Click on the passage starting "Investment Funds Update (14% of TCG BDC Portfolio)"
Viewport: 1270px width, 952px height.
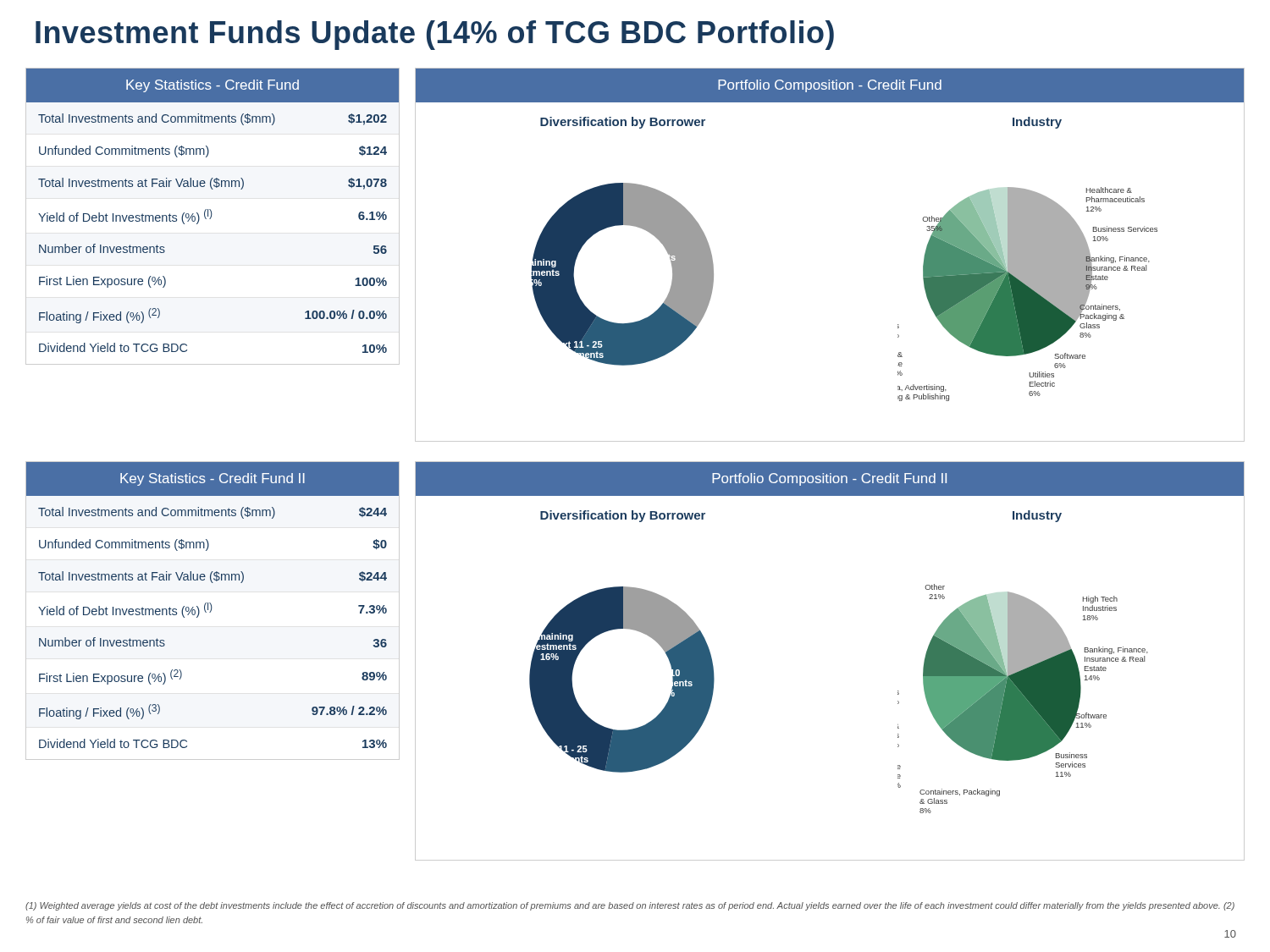[x=435, y=33]
